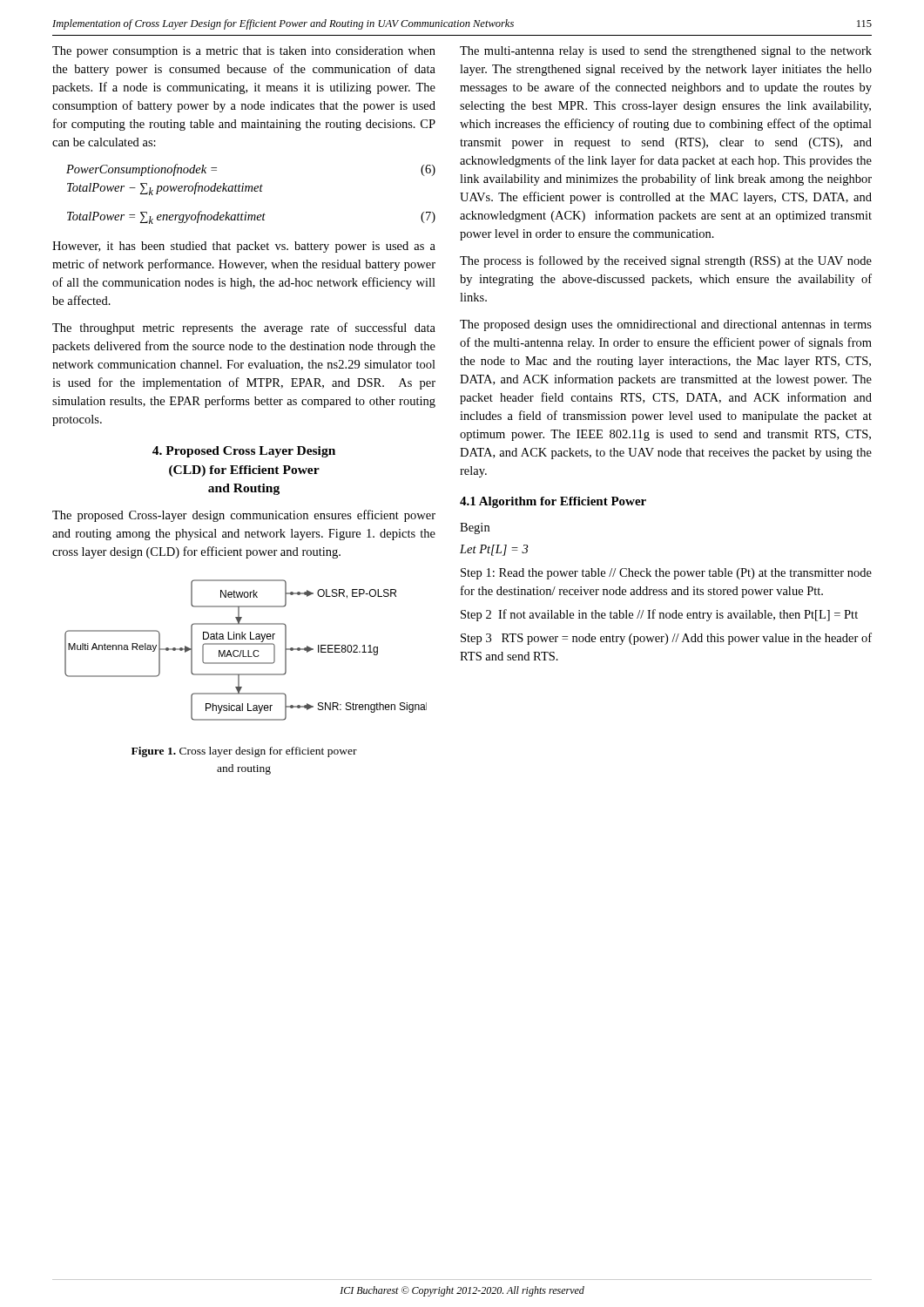This screenshot has height=1307, width=924.
Task: Select the element starting "4. Proposed Cross"
Action: click(244, 469)
